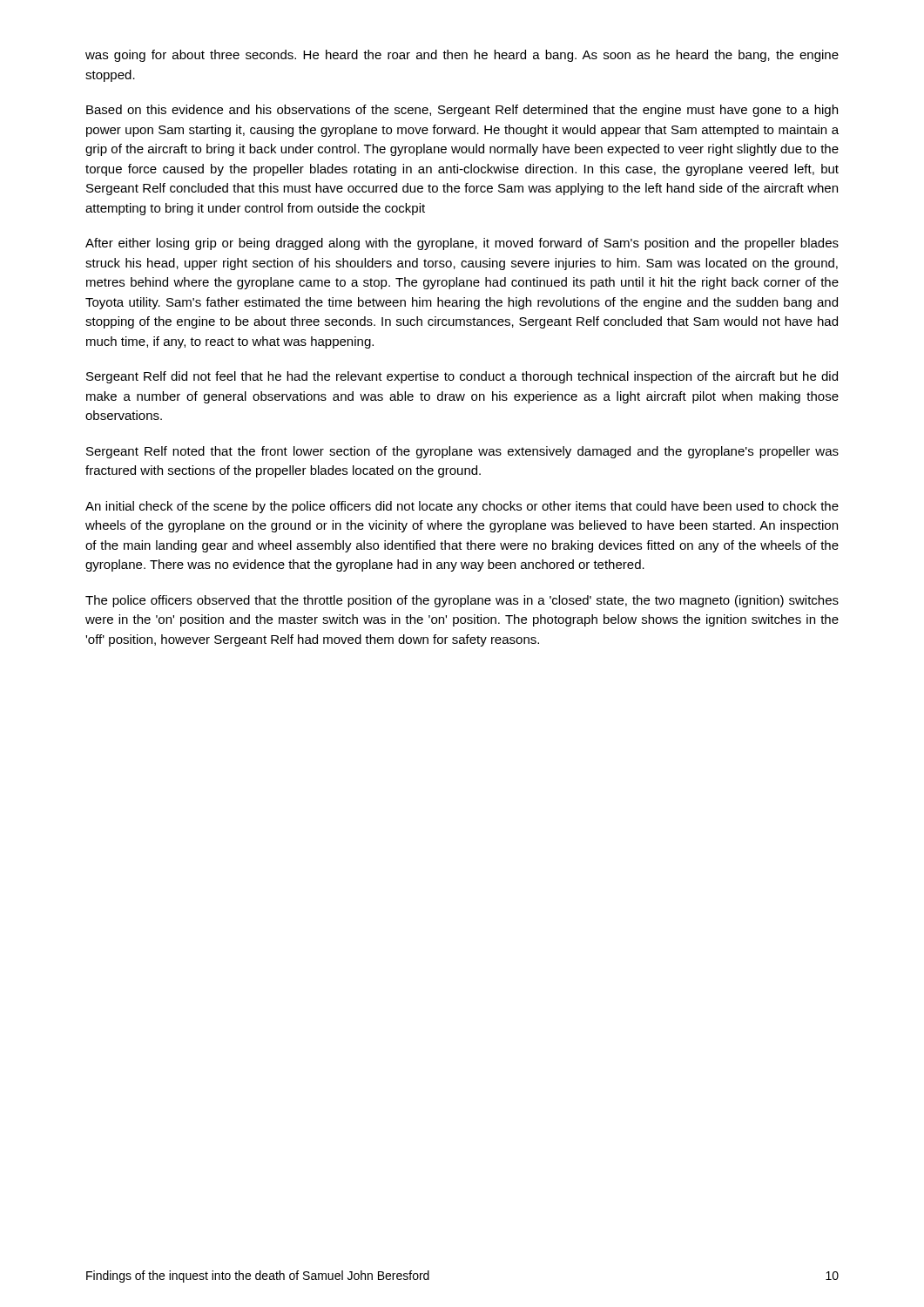Locate the block of text that opens with "The police officers observed that the throttle position"
Image resolution: width=924 pixels, height=1307 pixels.
[x=462, y=619]
